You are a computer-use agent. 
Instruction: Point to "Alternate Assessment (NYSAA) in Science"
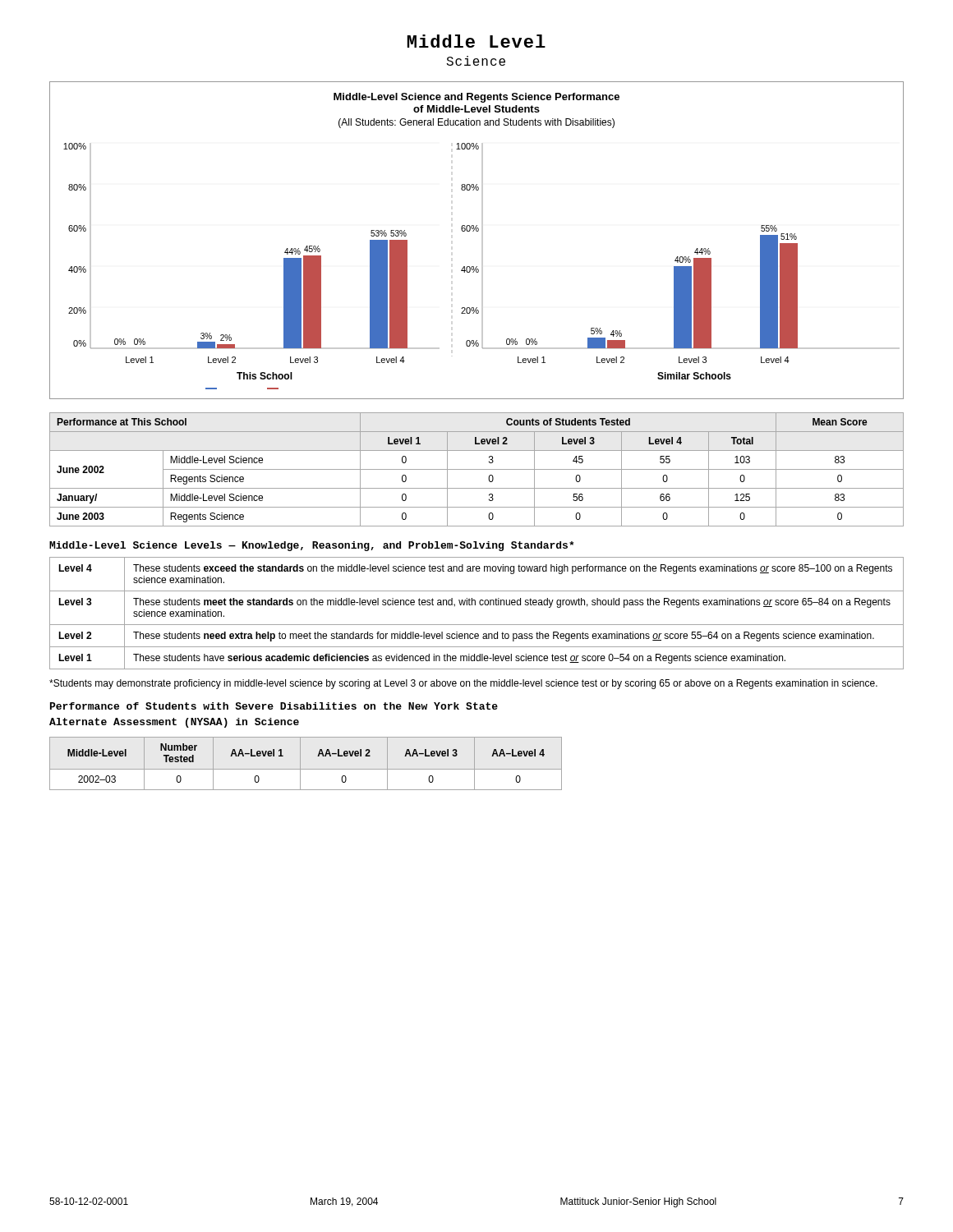174,722
